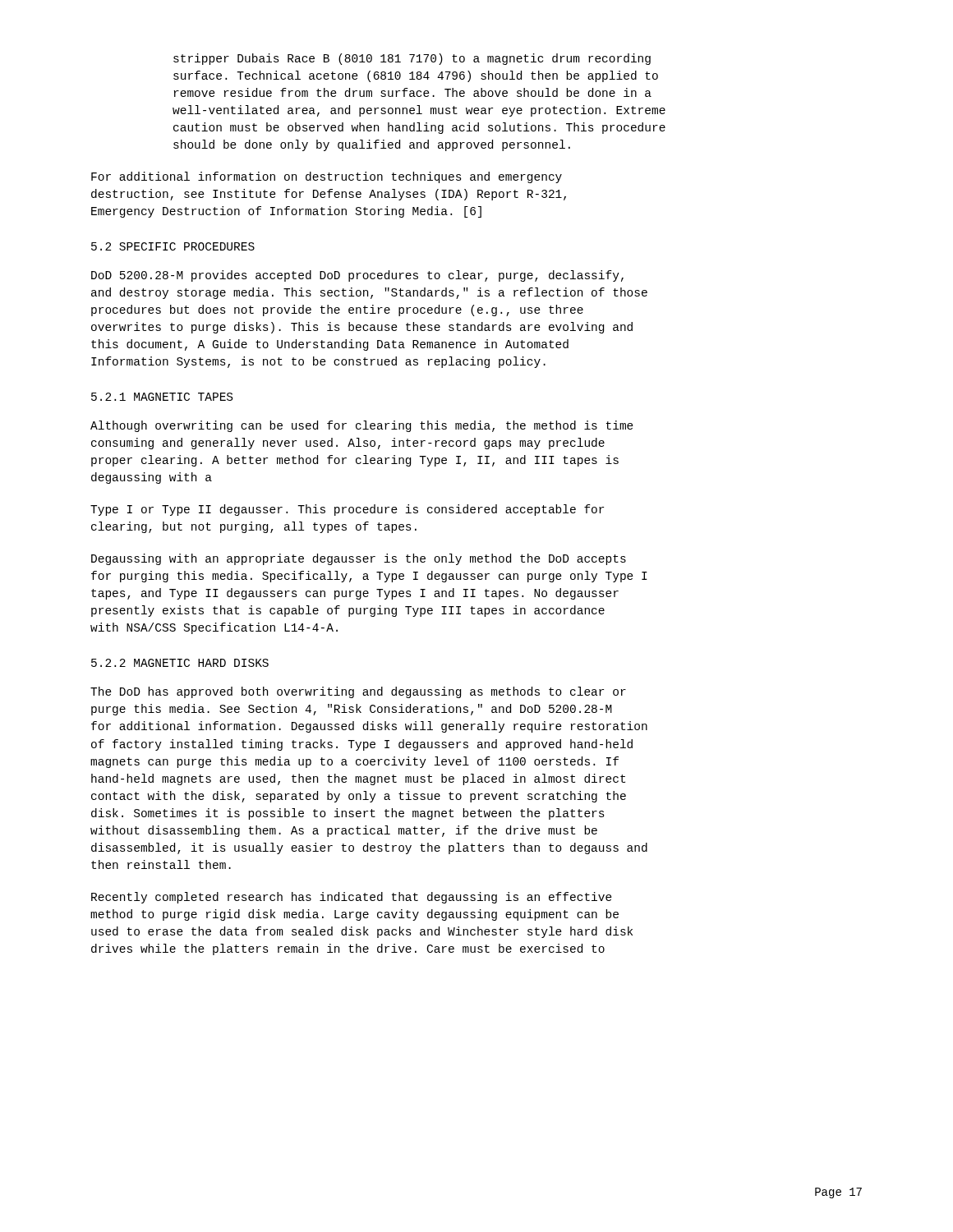Click on the text block that says "stripper Dubais Race"
Screen dimensions: 1232x953
[419, 102]
